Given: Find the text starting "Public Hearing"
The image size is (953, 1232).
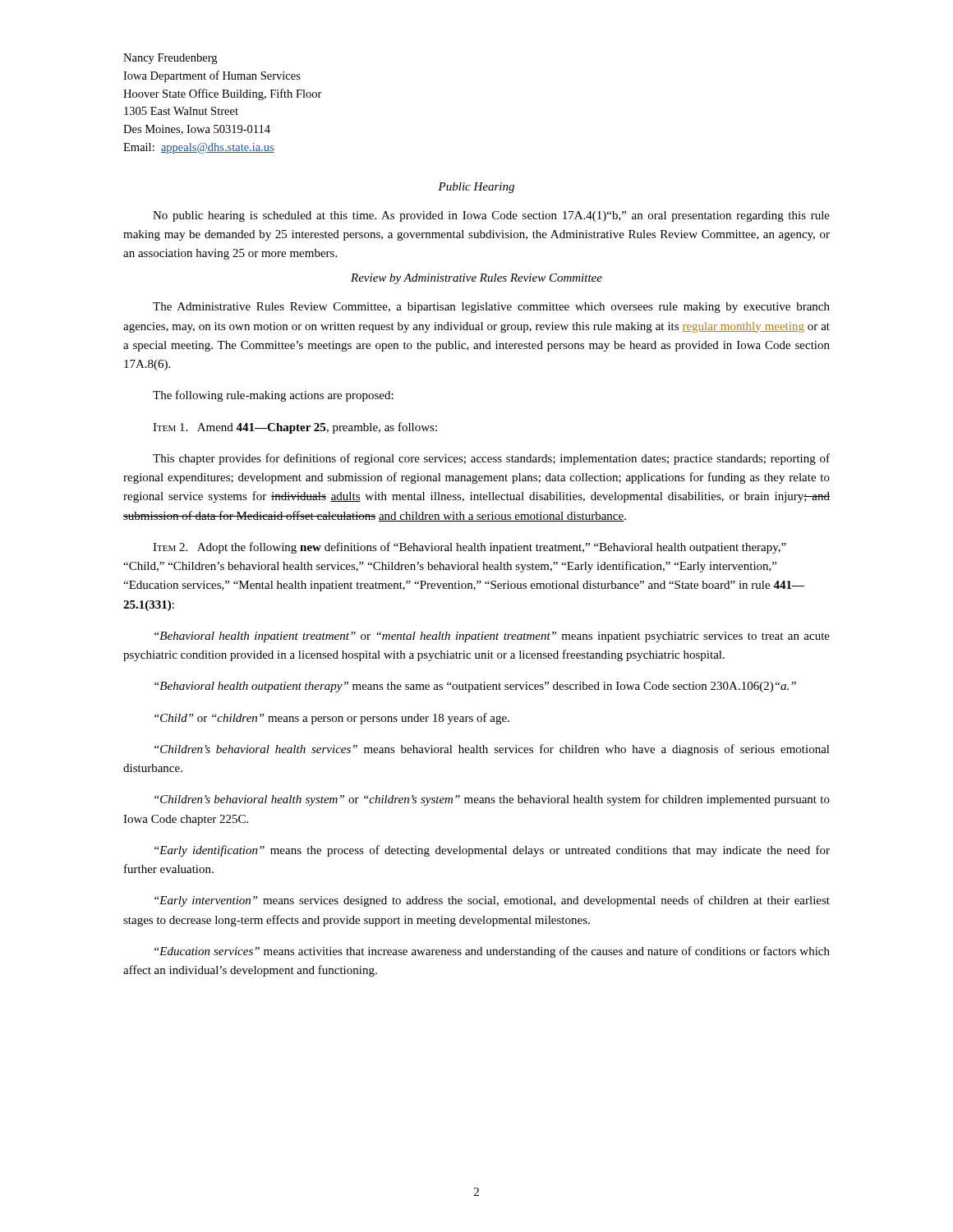Looking at the screenshot, I should click(x=476, y=186).
